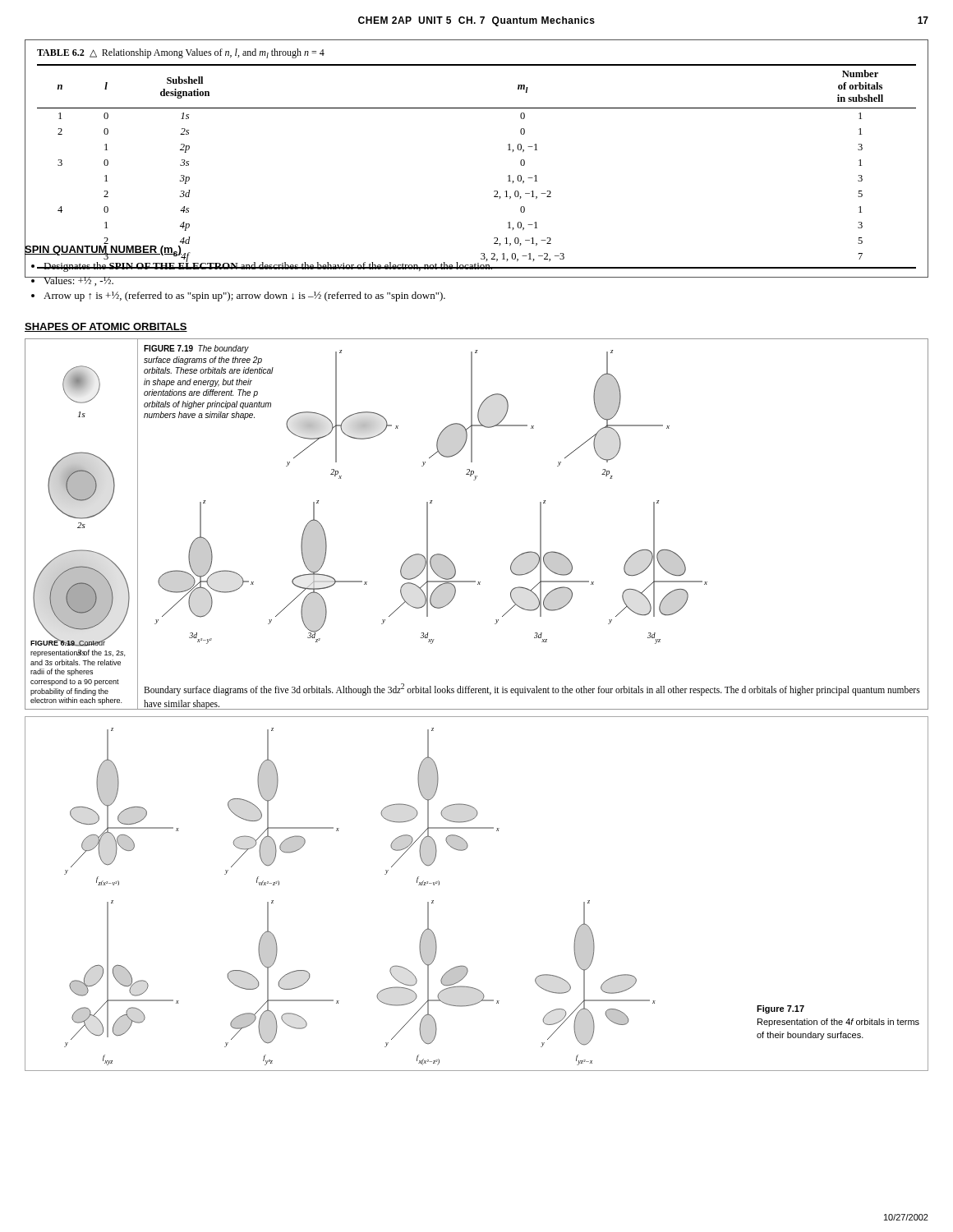Click on the list item with the text "Designates the SPIN OF"
The width and height of the screenshot is (953, 1232).
pyautogui.click(x=268, y=266)
